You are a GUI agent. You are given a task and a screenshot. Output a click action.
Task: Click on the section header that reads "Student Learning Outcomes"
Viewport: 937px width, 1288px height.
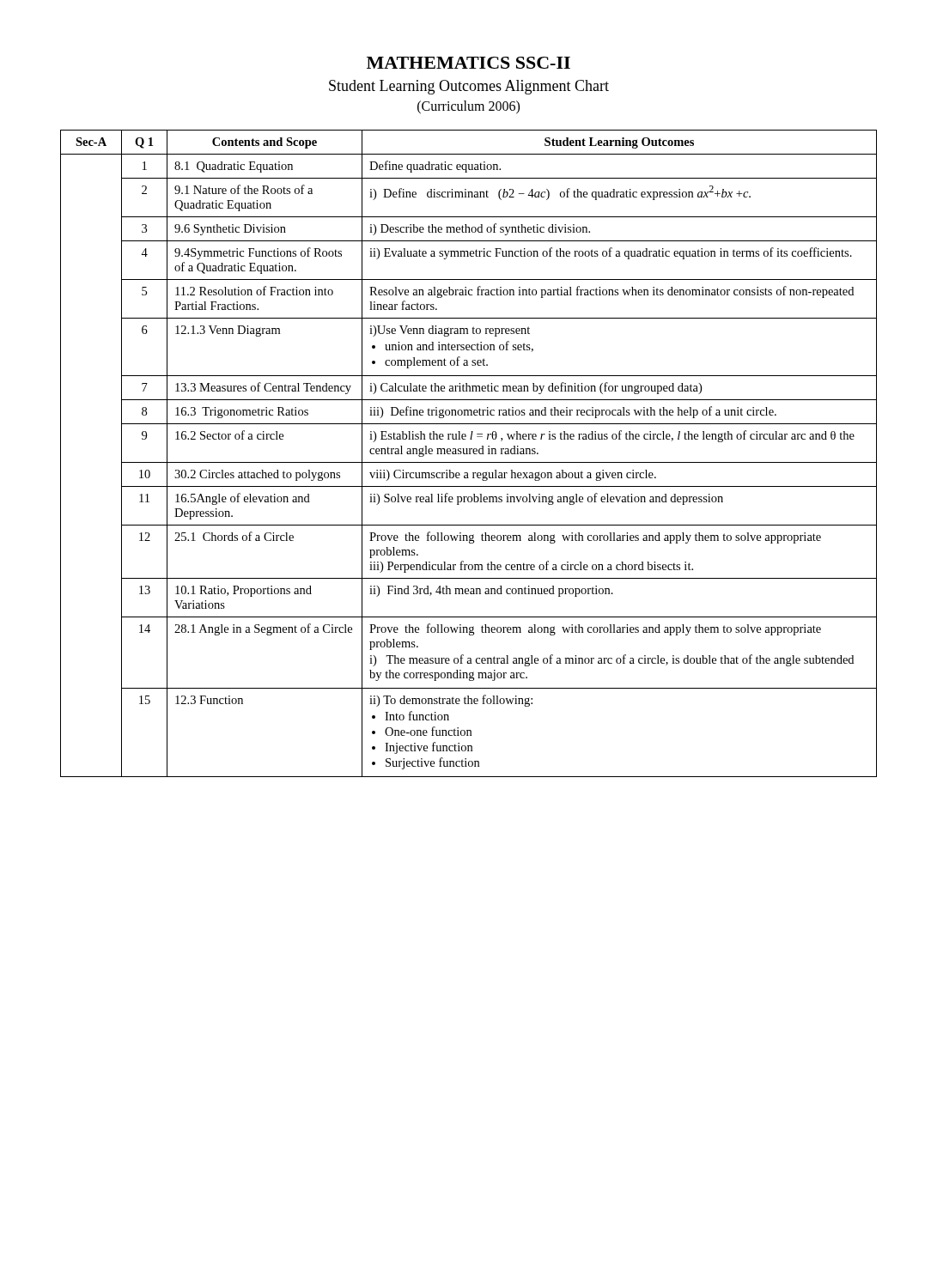point(468,86)
